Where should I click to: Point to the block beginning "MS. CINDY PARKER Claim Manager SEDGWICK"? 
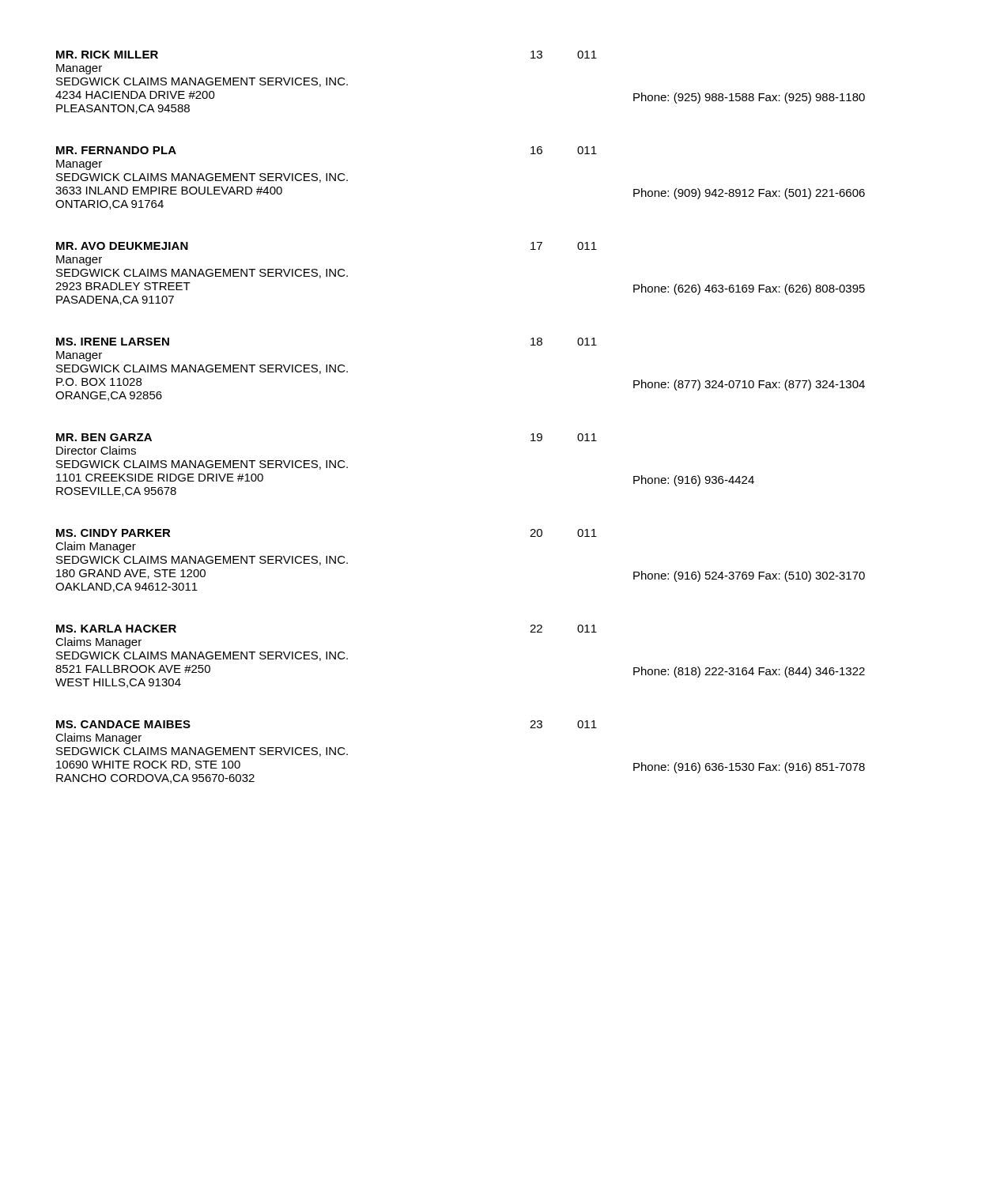[113, 533]
